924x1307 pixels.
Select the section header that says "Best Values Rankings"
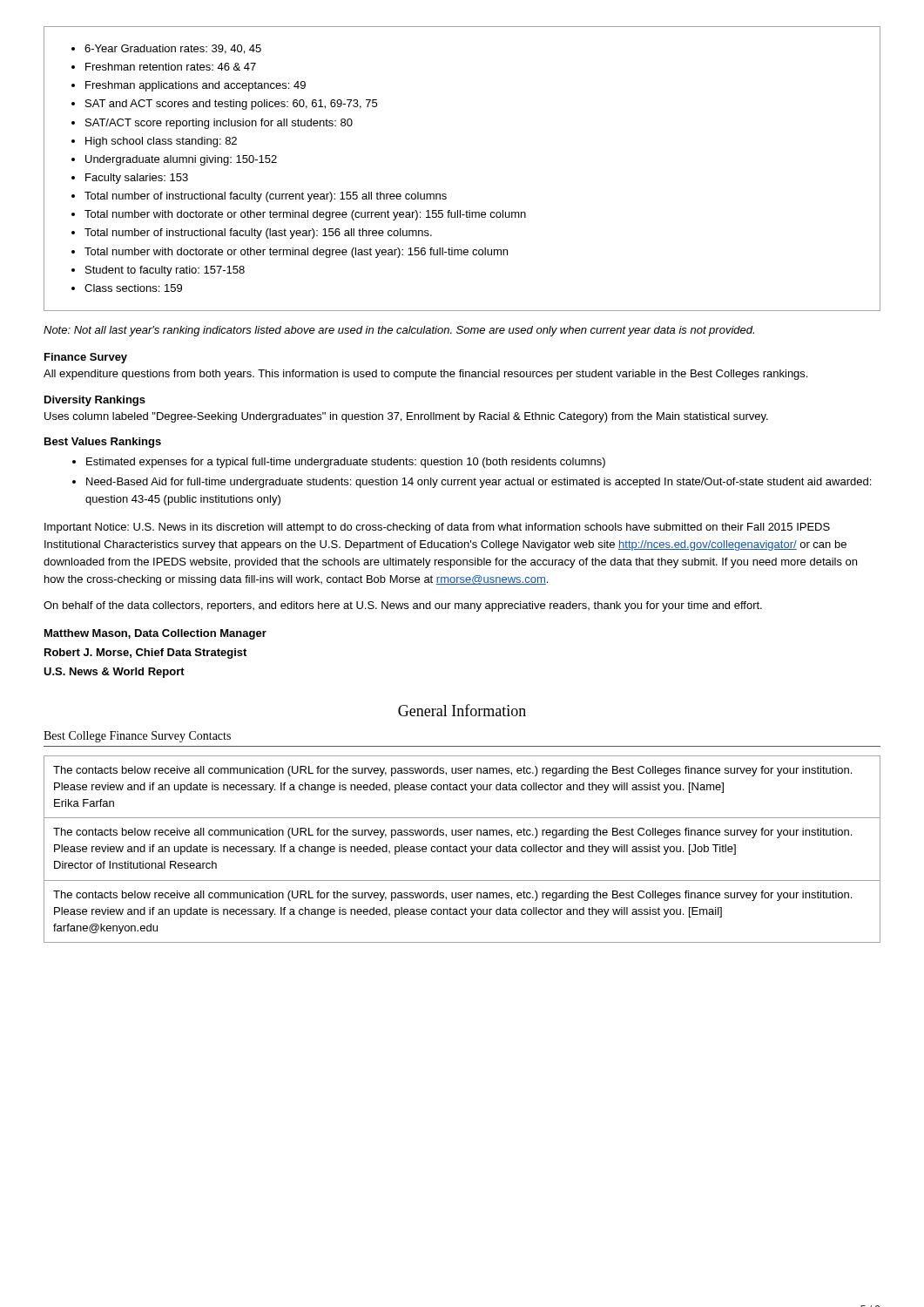[x=102, y=442]
